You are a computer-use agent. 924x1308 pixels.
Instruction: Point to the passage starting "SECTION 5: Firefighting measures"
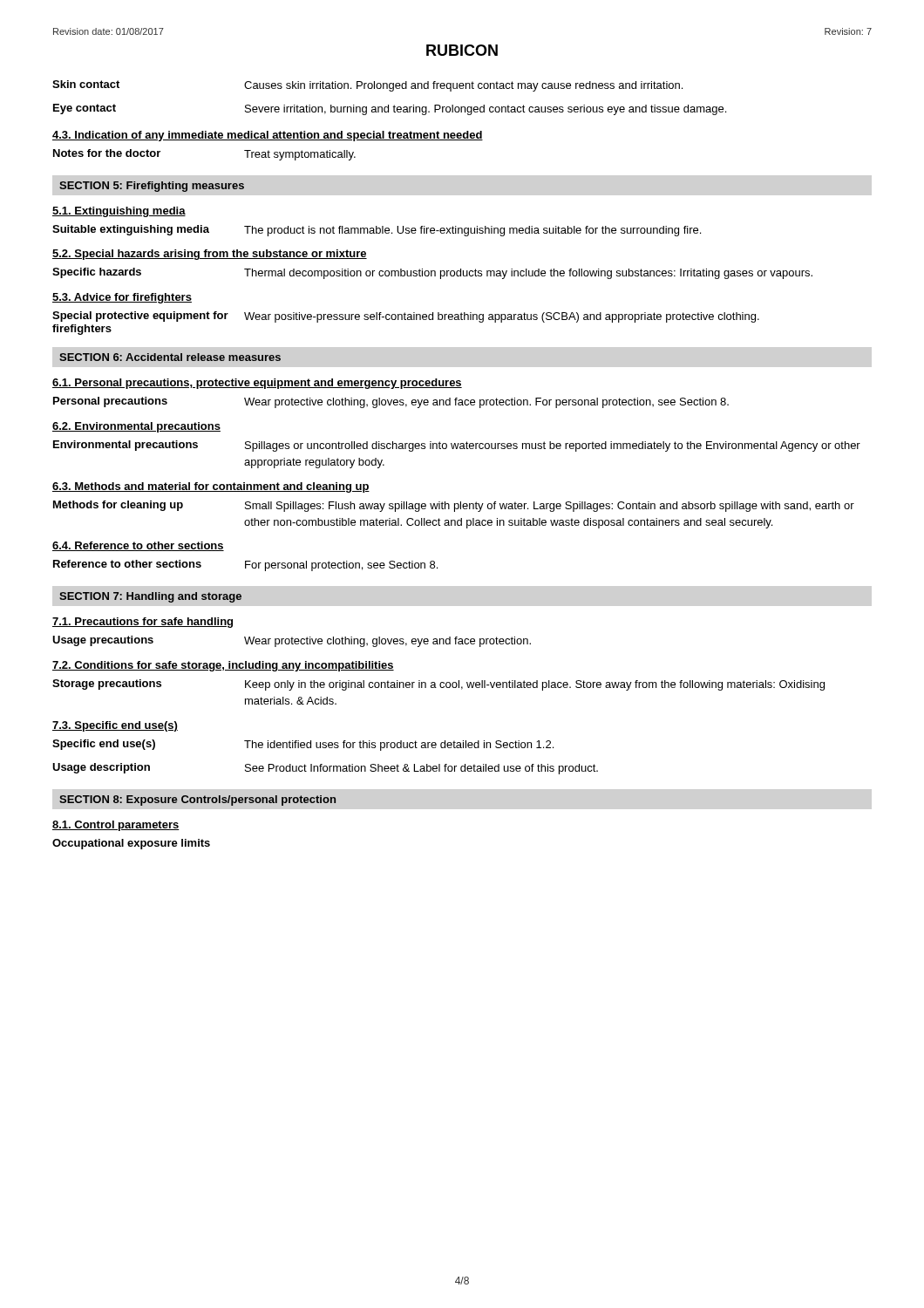tap(152, 185)
